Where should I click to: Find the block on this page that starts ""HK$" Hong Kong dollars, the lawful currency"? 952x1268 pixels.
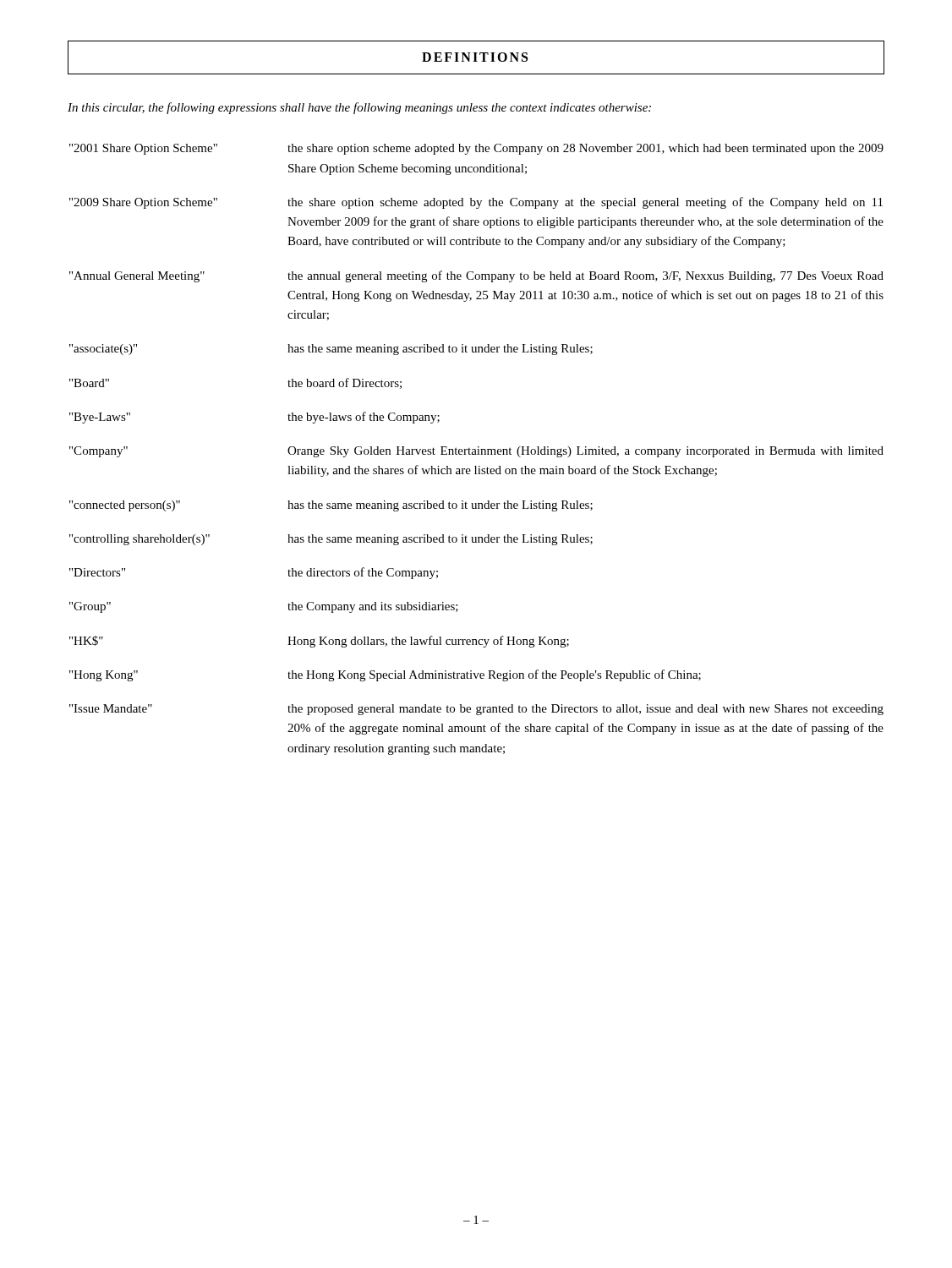476,647
